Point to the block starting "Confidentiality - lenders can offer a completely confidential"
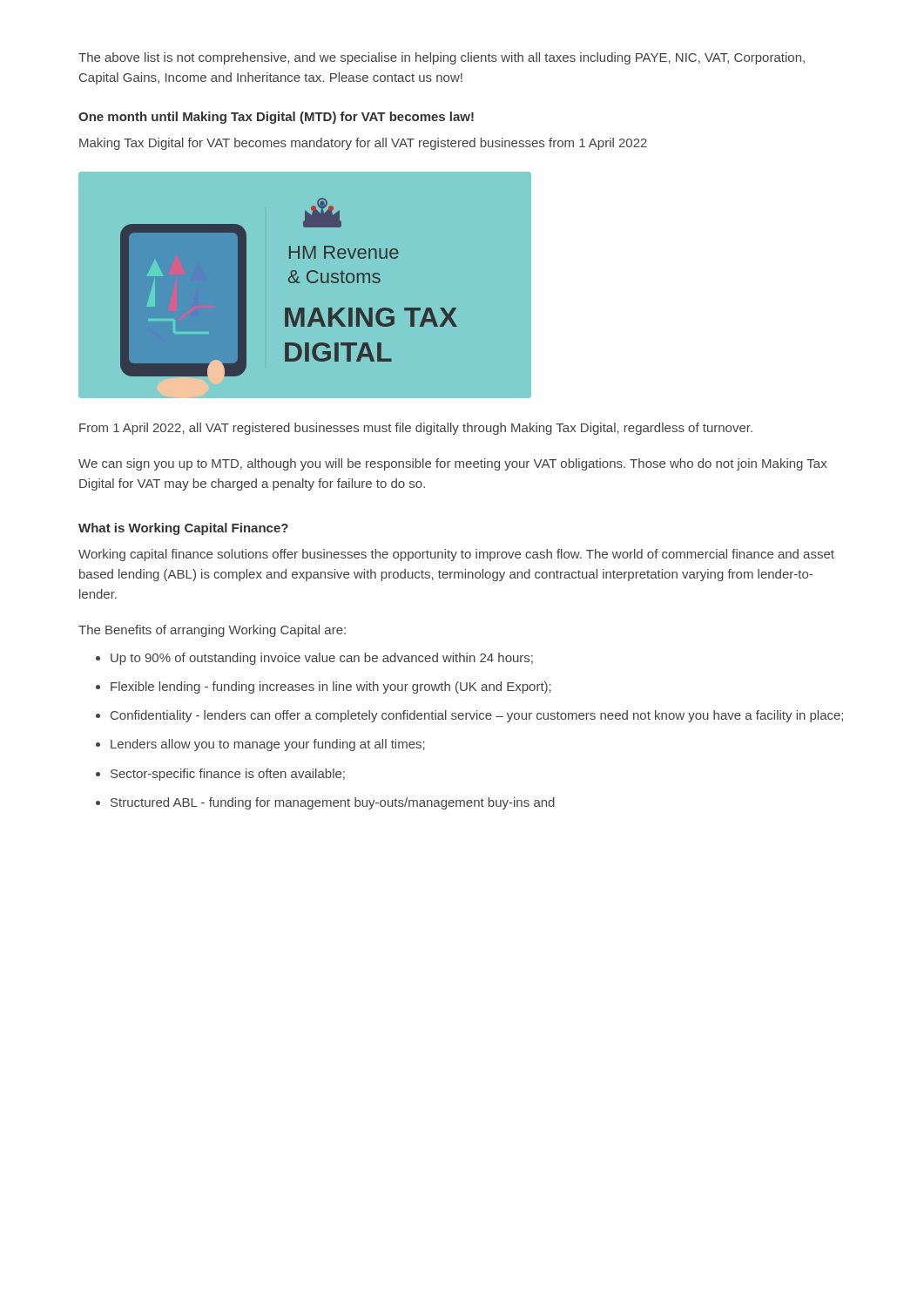The height and width of the screenshot is (1307, 924). click(x=477, y=715)
